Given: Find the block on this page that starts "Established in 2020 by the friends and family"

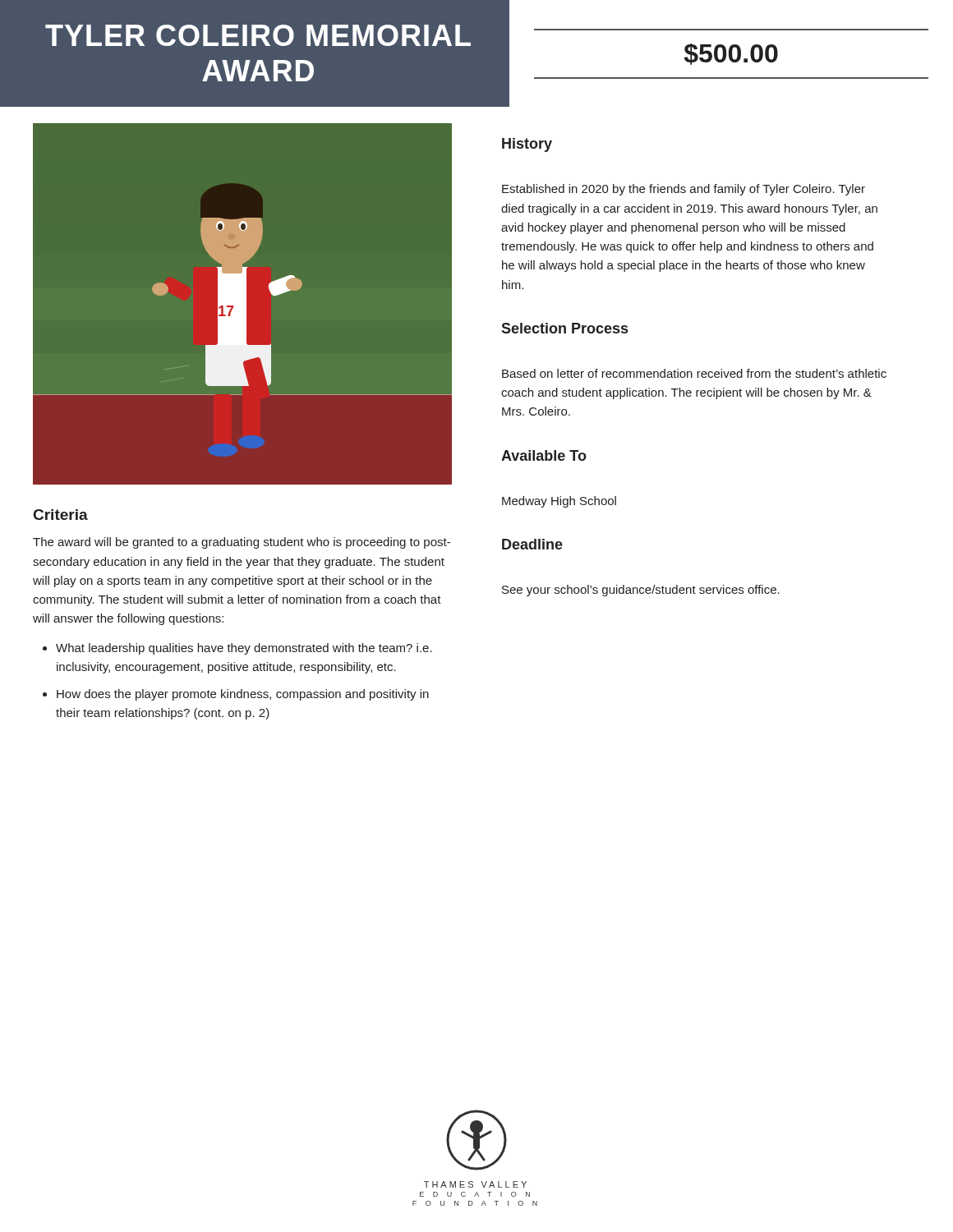Looking at the screenshot, I should [x=694, y=237].
